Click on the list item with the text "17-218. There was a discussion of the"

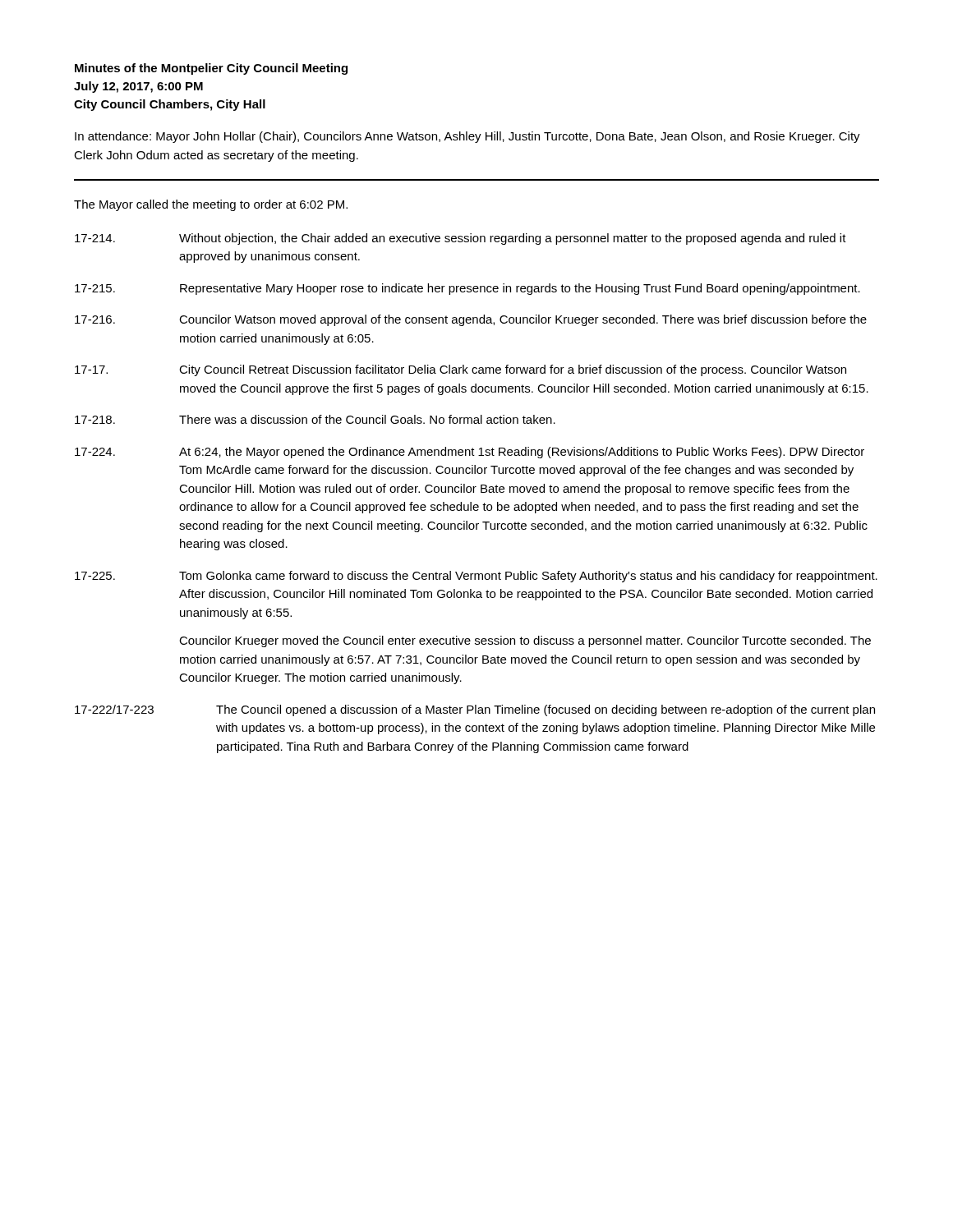tap(476, 420)
